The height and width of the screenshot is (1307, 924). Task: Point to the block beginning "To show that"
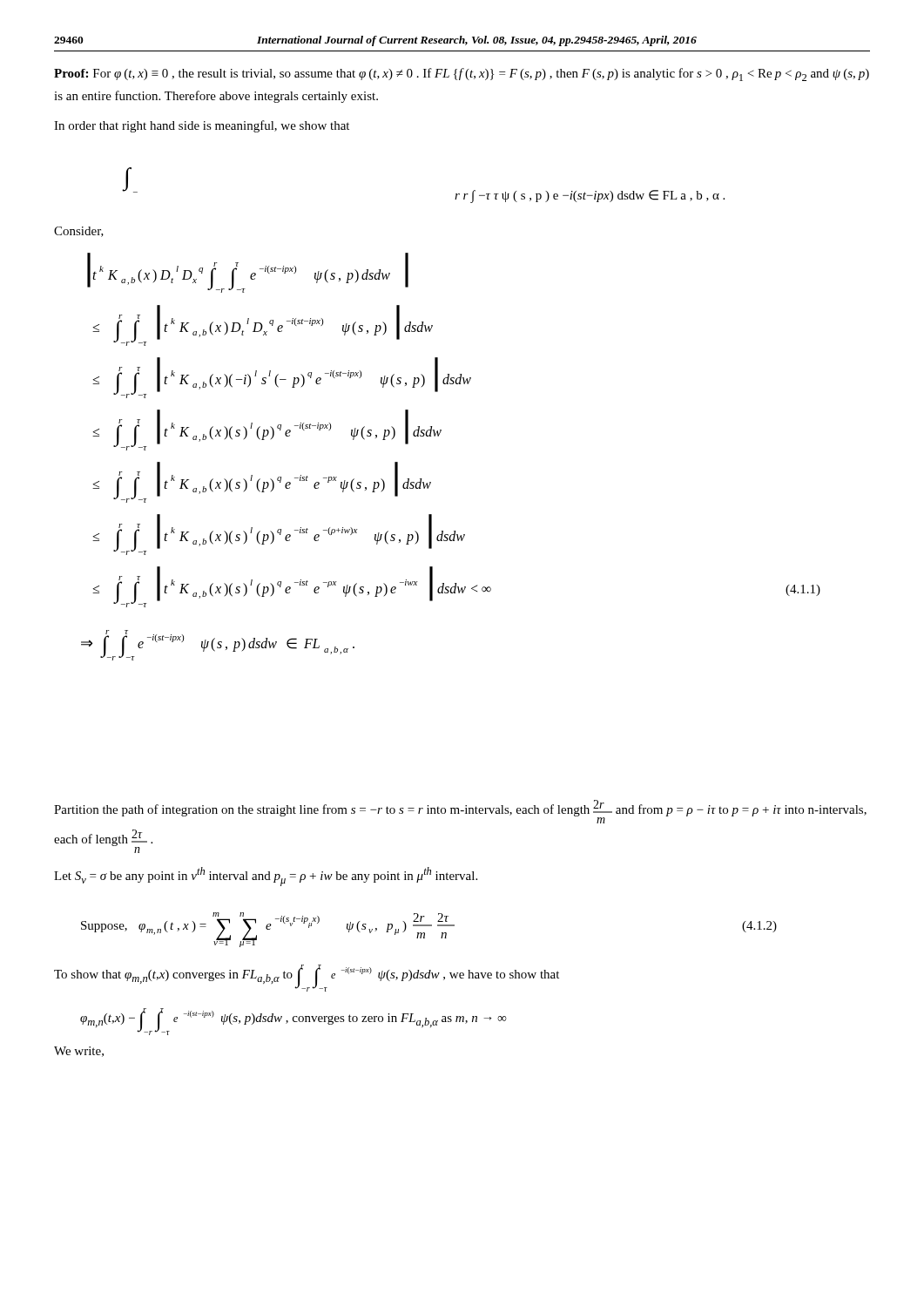(307, 976)
